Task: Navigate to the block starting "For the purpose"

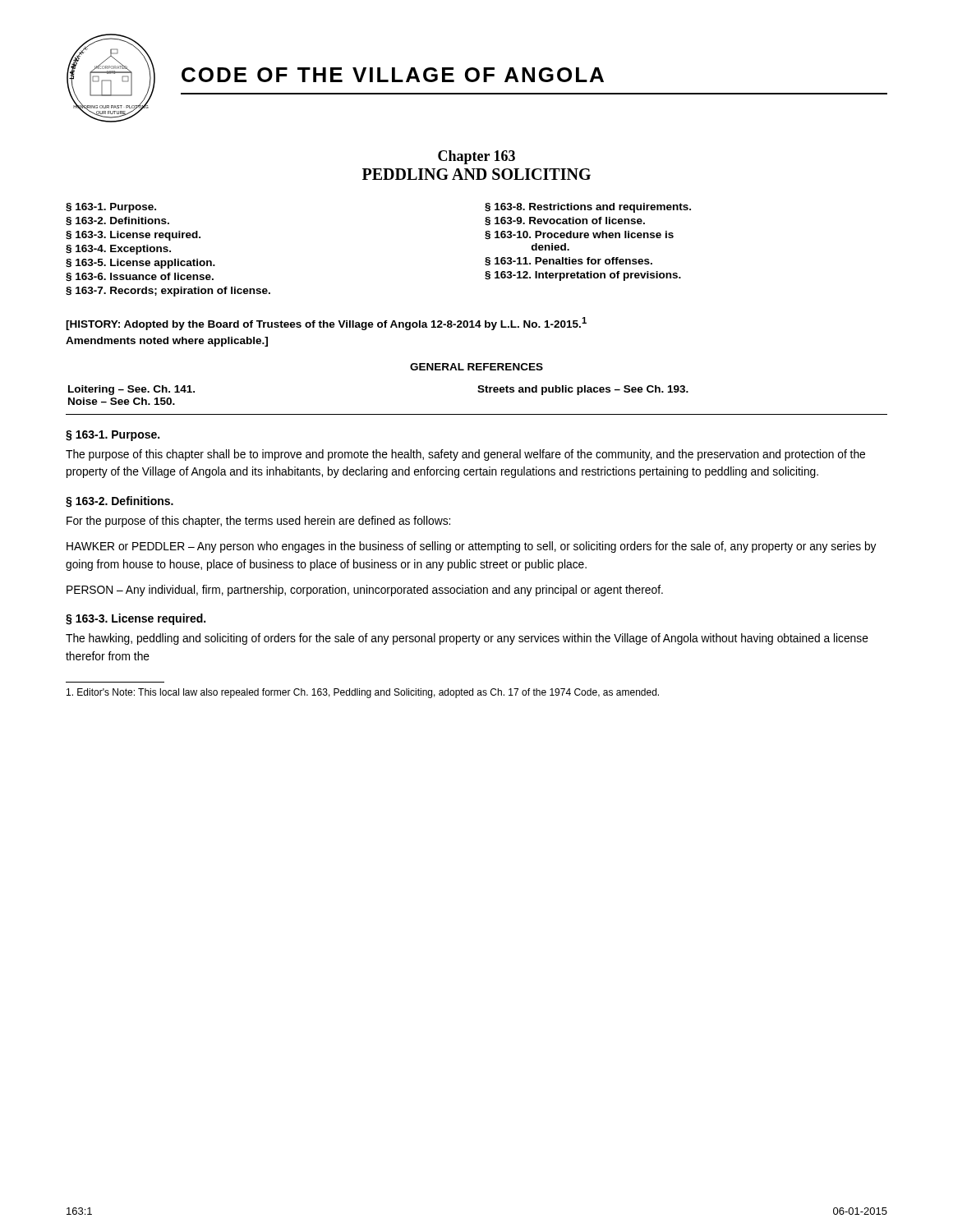Action: (x=259, y=521)
